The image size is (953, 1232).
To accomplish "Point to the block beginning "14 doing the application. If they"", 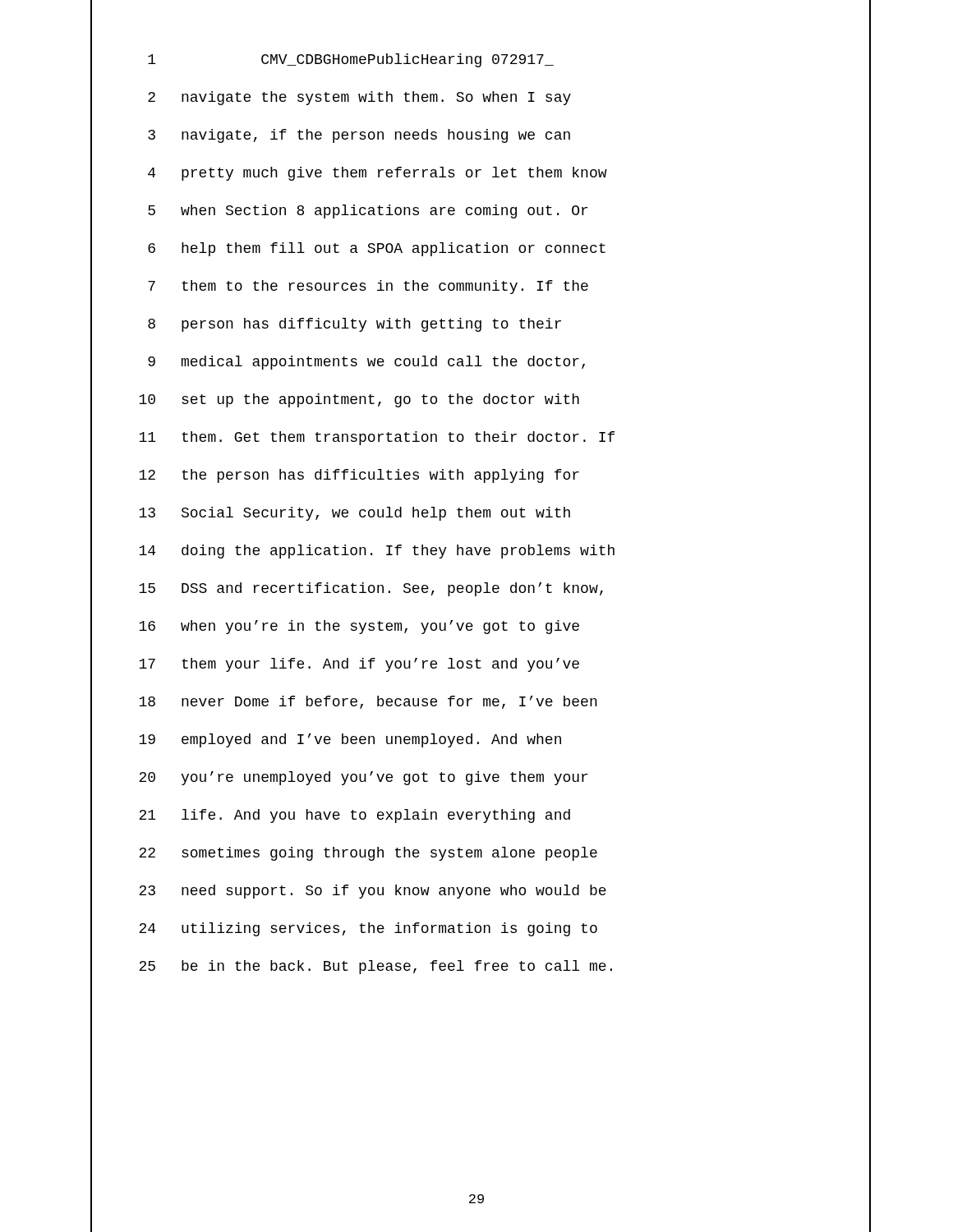I will (481, 551).
